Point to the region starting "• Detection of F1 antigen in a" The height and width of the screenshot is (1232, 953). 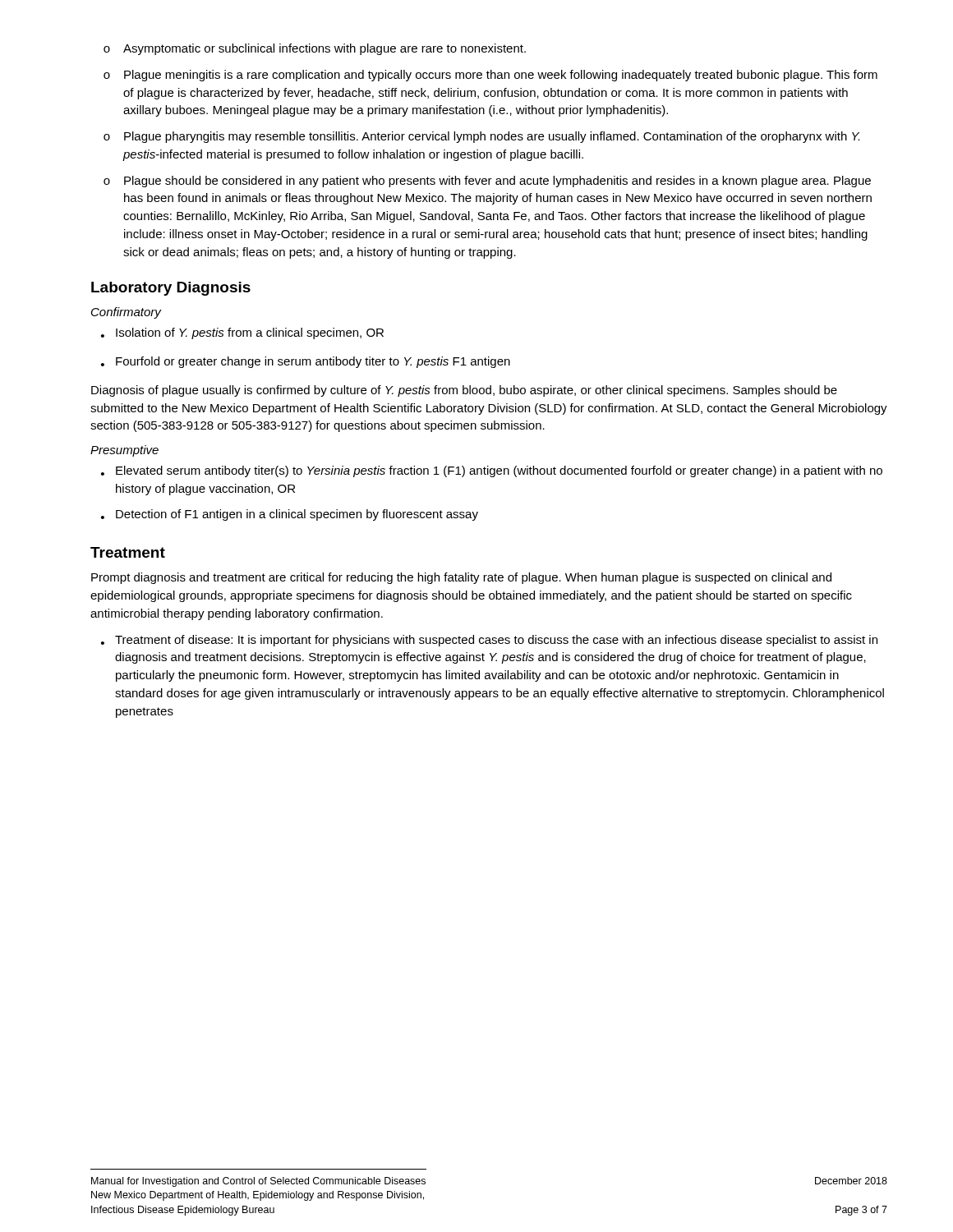pyautogui.click(x=489, y=515)
